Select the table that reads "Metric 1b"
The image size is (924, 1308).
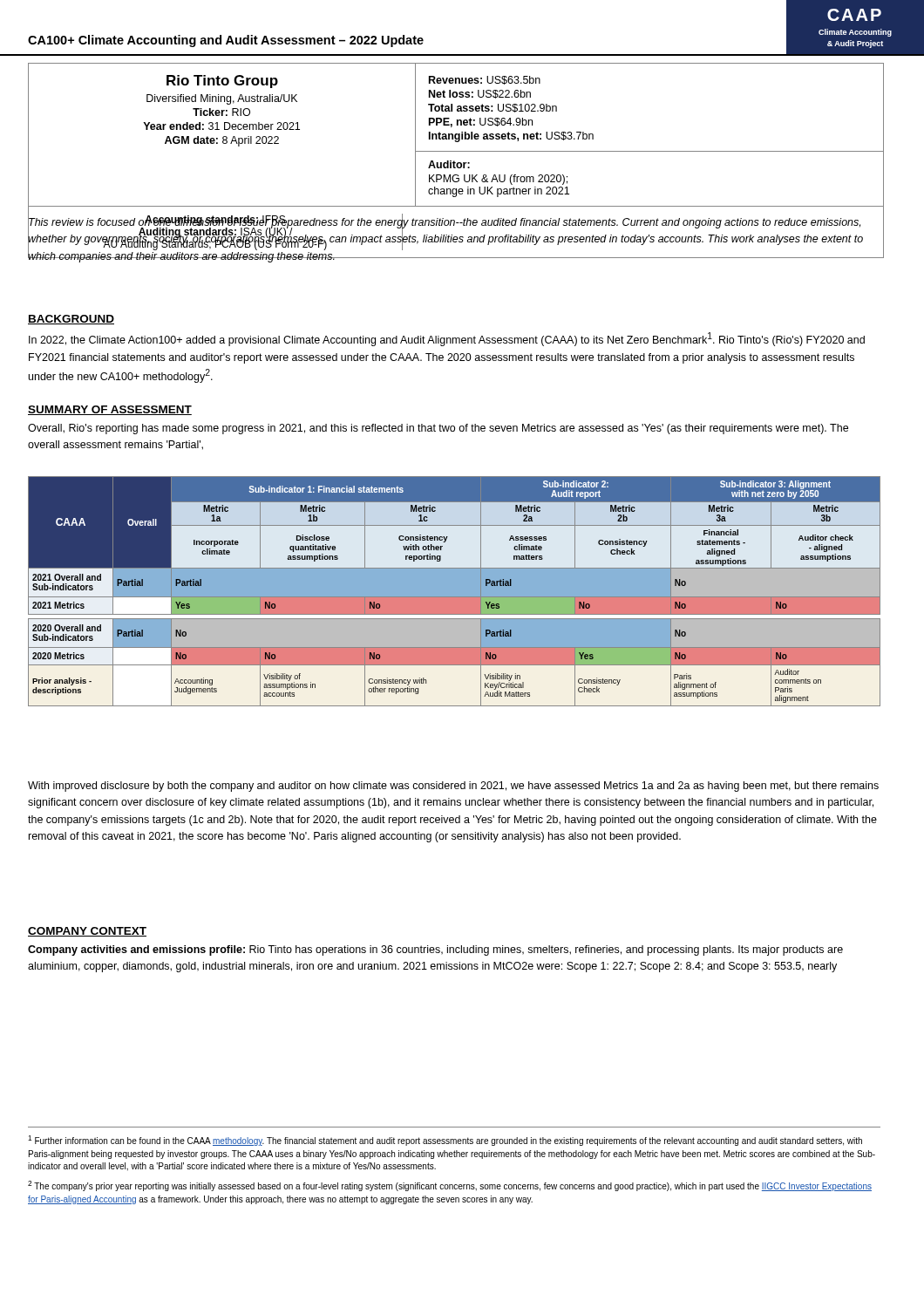click(454, 591)
